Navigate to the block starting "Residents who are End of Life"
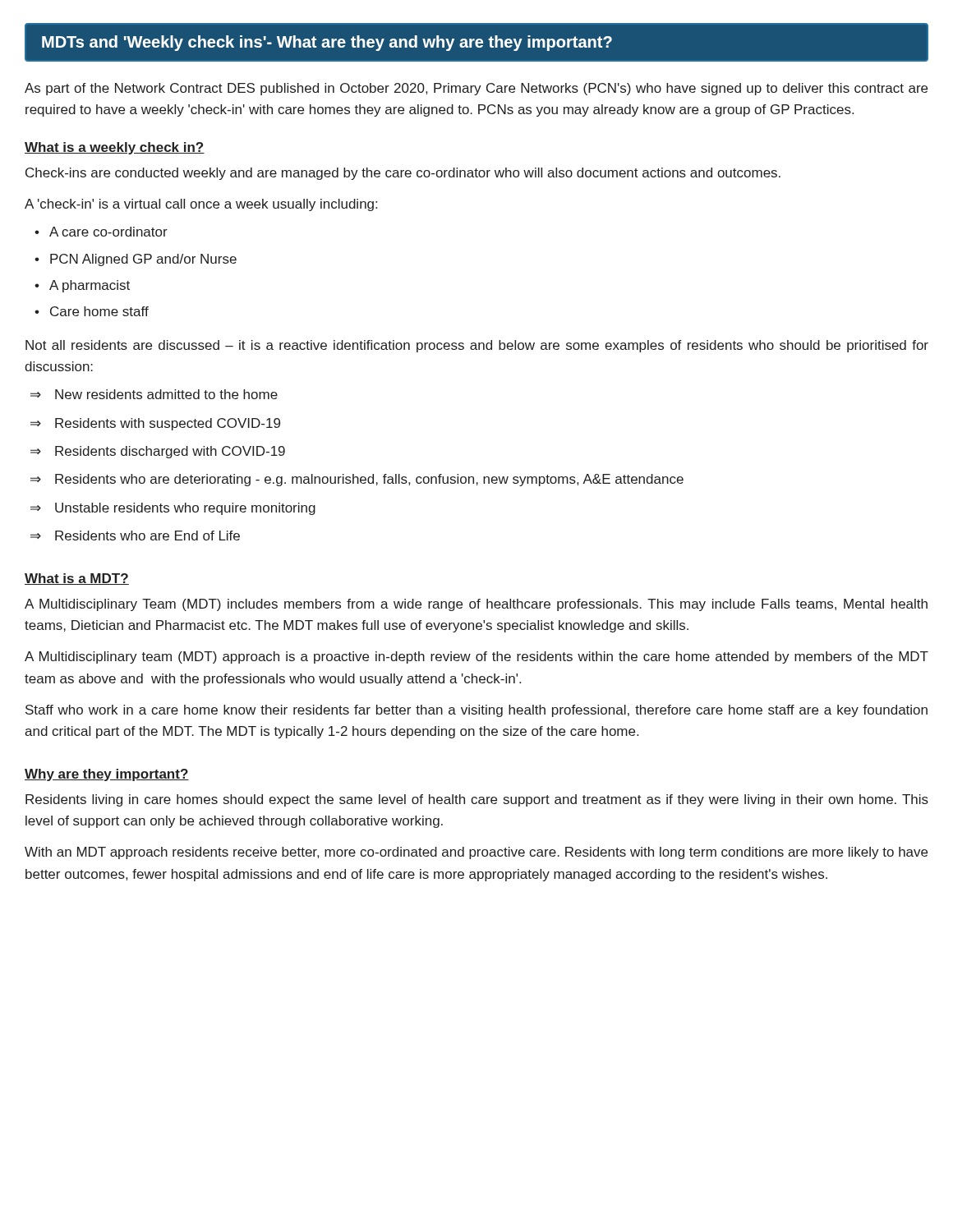Viewport: 953px width, 1232px height. 147,536
